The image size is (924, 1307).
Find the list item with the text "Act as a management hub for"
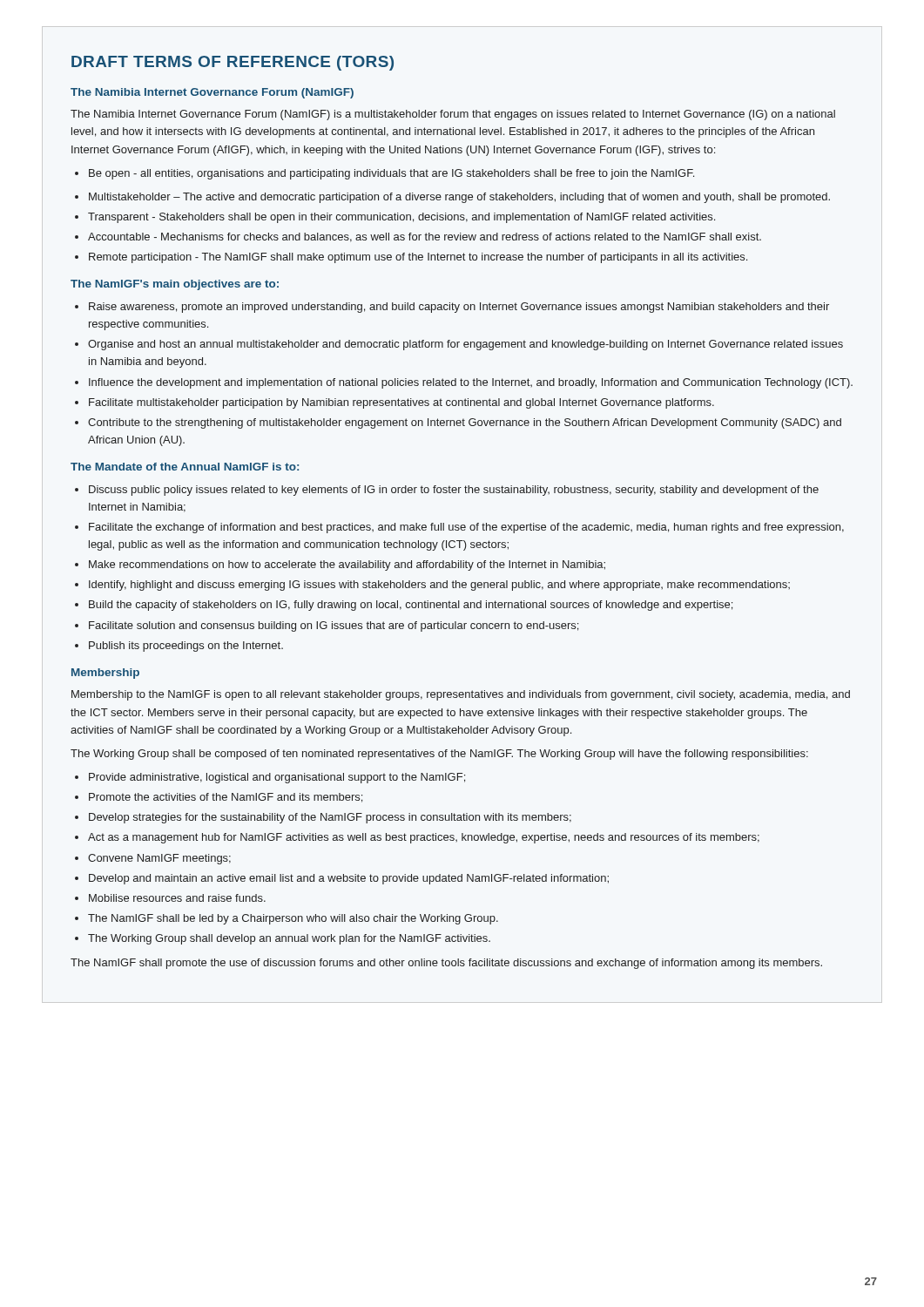click(x=462, y=838)
